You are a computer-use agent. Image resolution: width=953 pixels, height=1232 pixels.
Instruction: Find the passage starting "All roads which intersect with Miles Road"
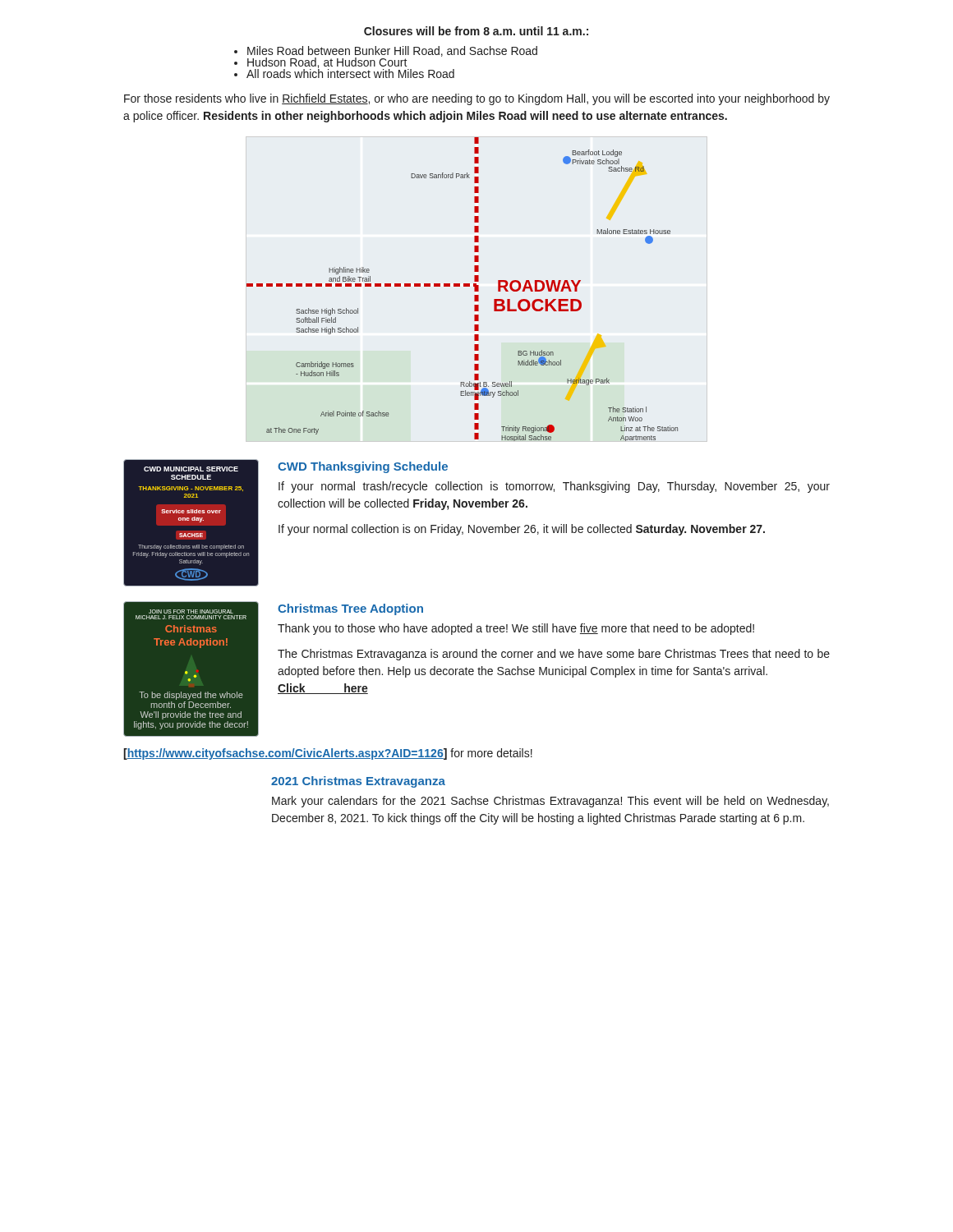344,73
